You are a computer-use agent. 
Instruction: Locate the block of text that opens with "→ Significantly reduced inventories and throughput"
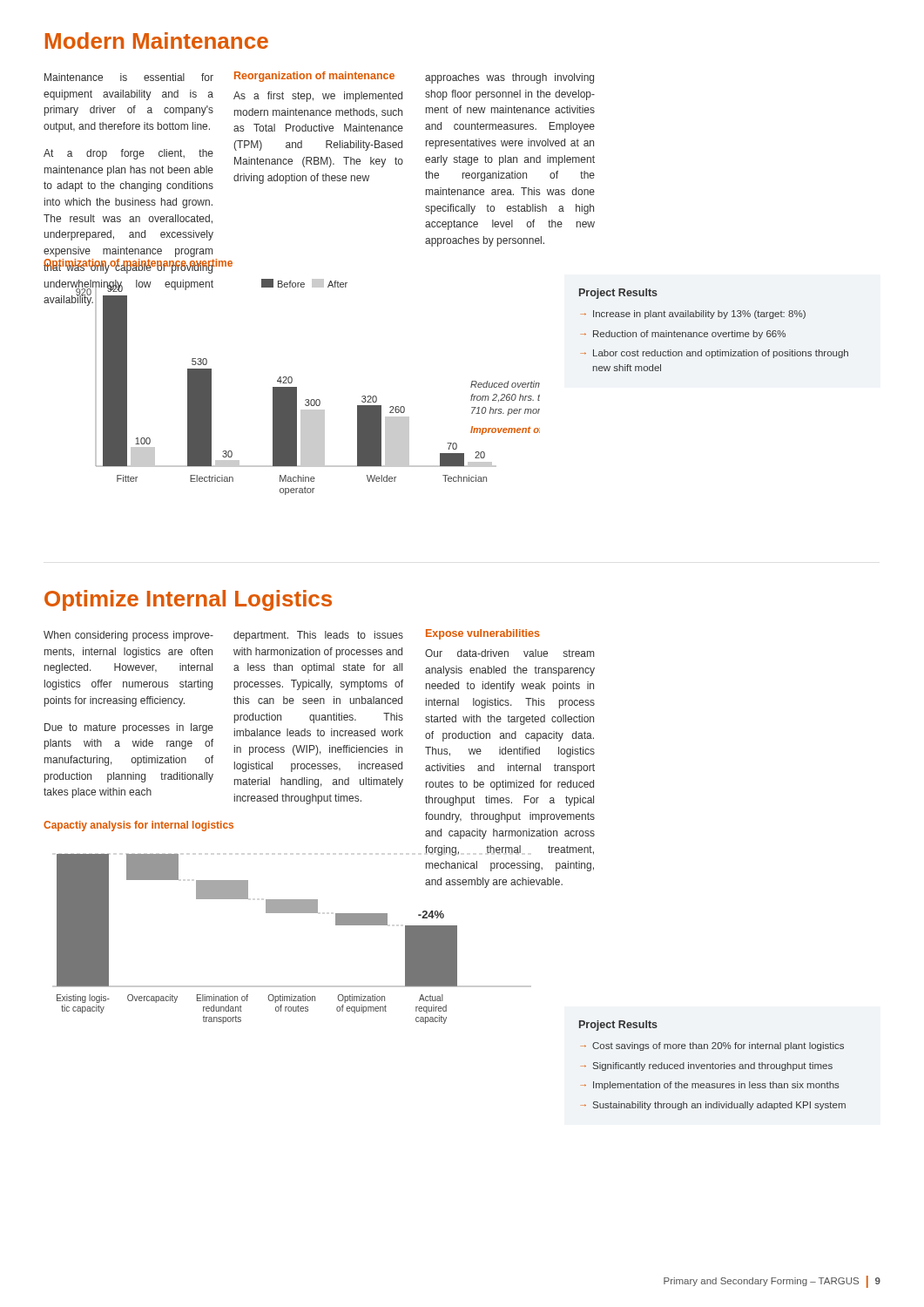click(x=705, y=1066)
